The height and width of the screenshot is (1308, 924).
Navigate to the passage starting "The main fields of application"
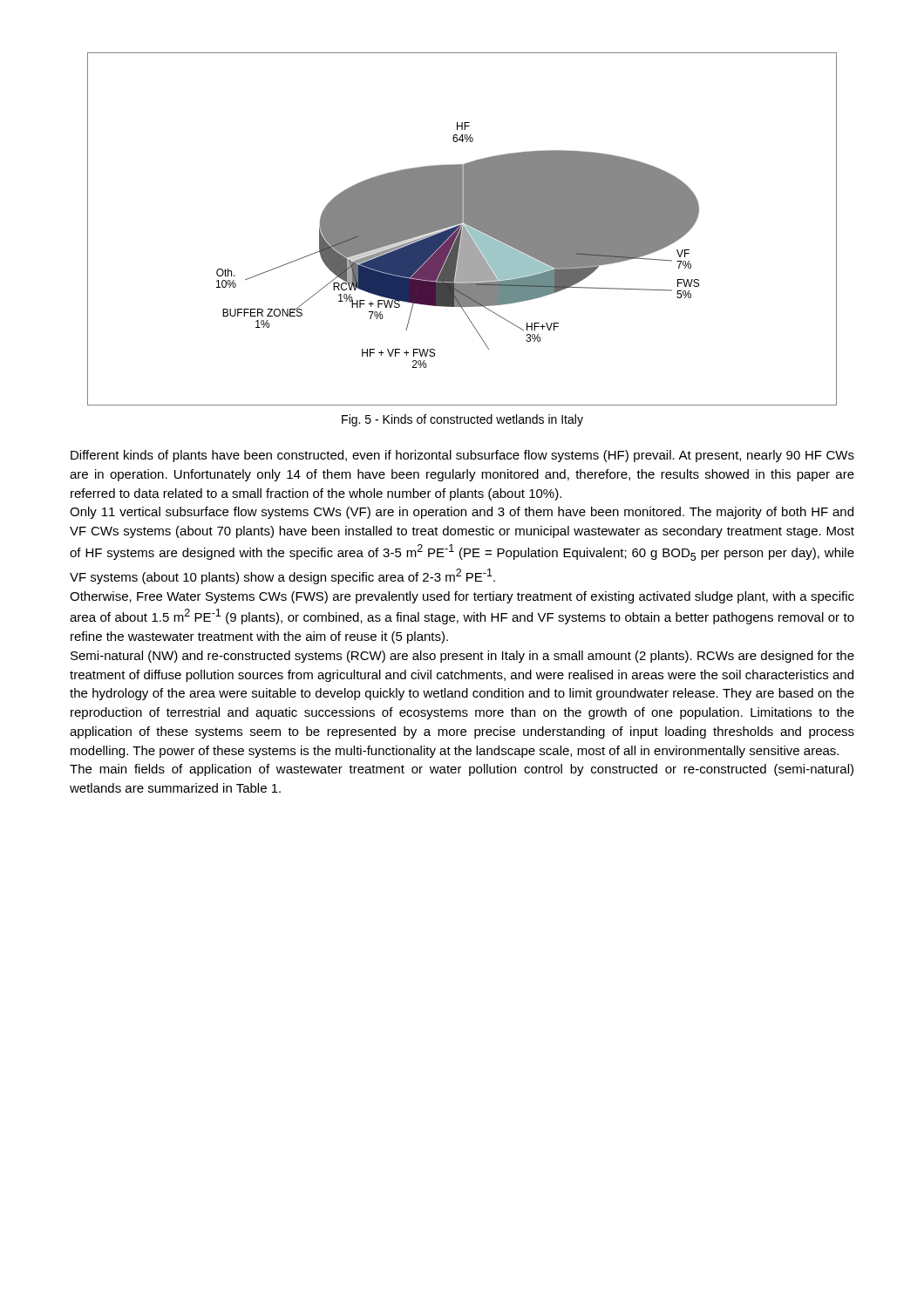click(462, 778)
